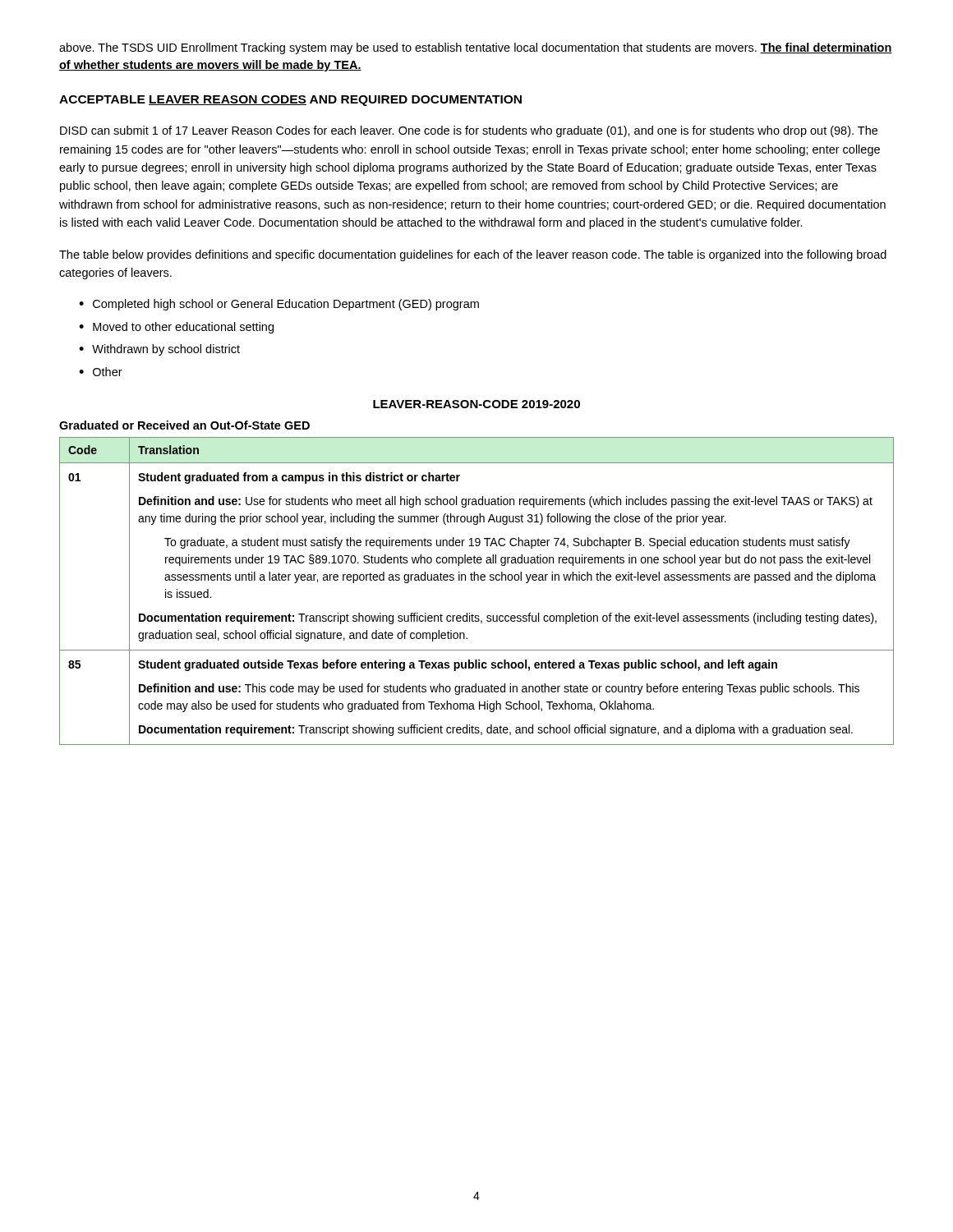Point to the block starting "The table below"

tap(473, 264)
